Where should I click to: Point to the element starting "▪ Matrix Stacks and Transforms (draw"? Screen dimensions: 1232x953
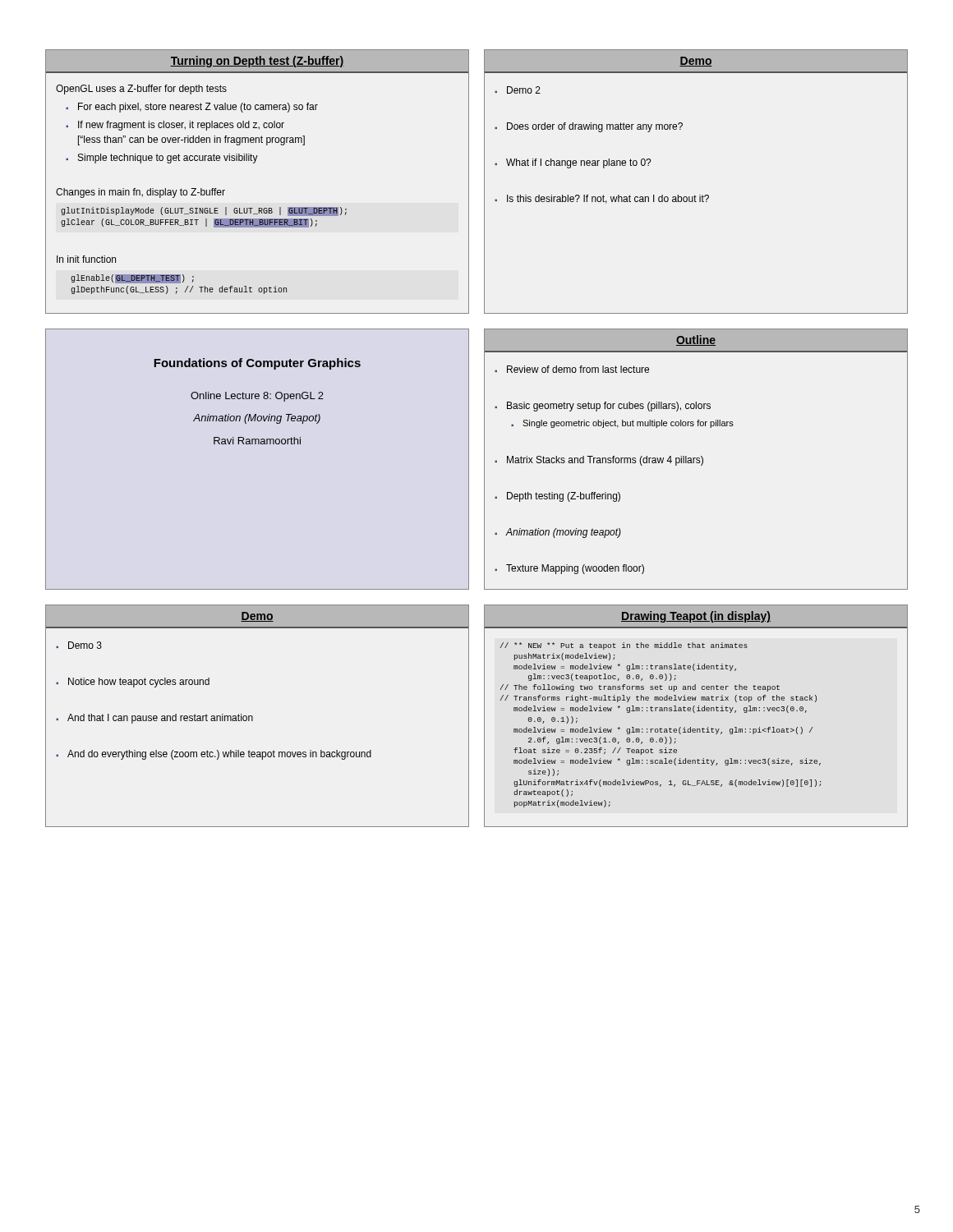(599, 460)
